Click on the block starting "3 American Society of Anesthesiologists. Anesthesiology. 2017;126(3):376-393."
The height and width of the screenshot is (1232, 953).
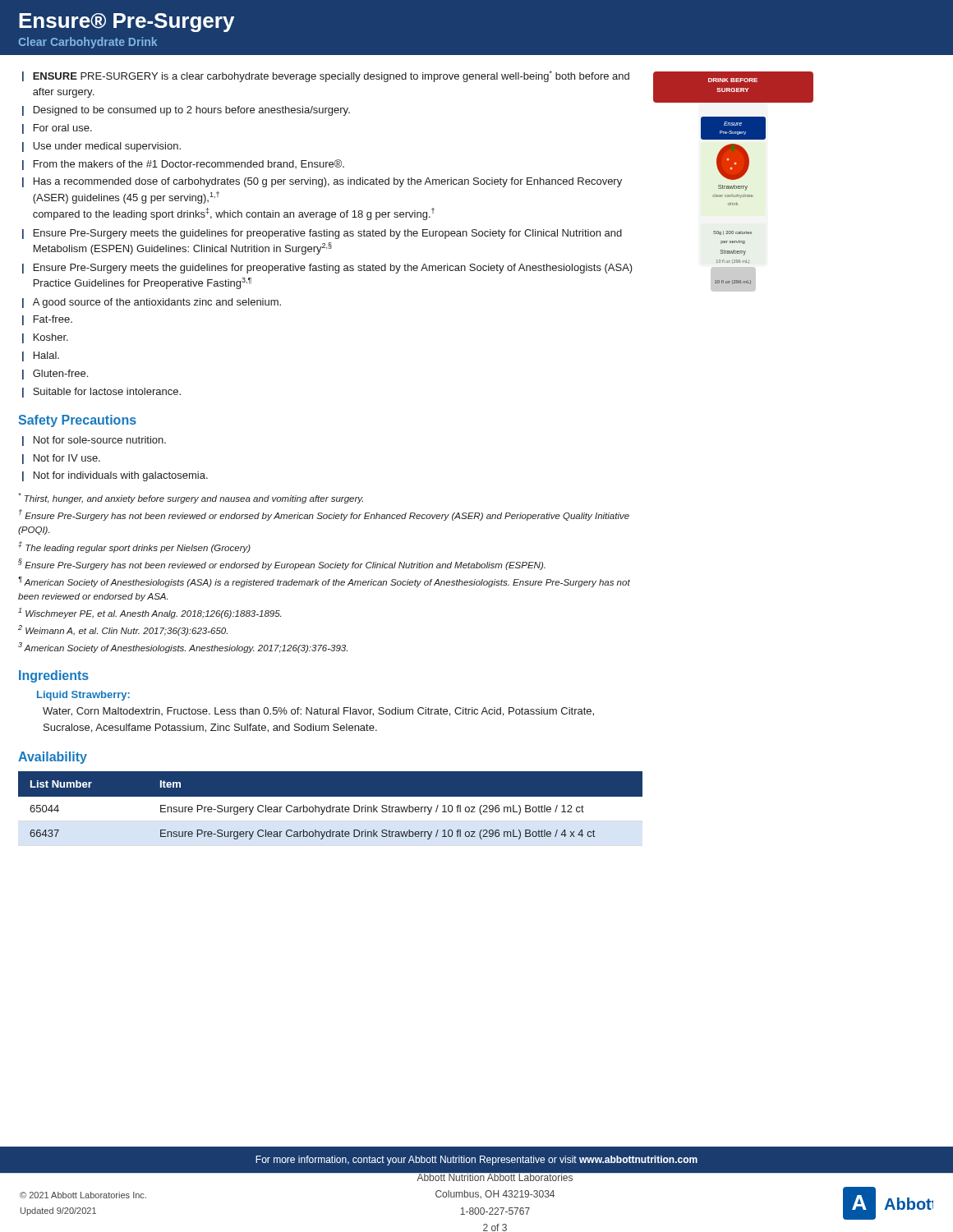tap(183, 647)
